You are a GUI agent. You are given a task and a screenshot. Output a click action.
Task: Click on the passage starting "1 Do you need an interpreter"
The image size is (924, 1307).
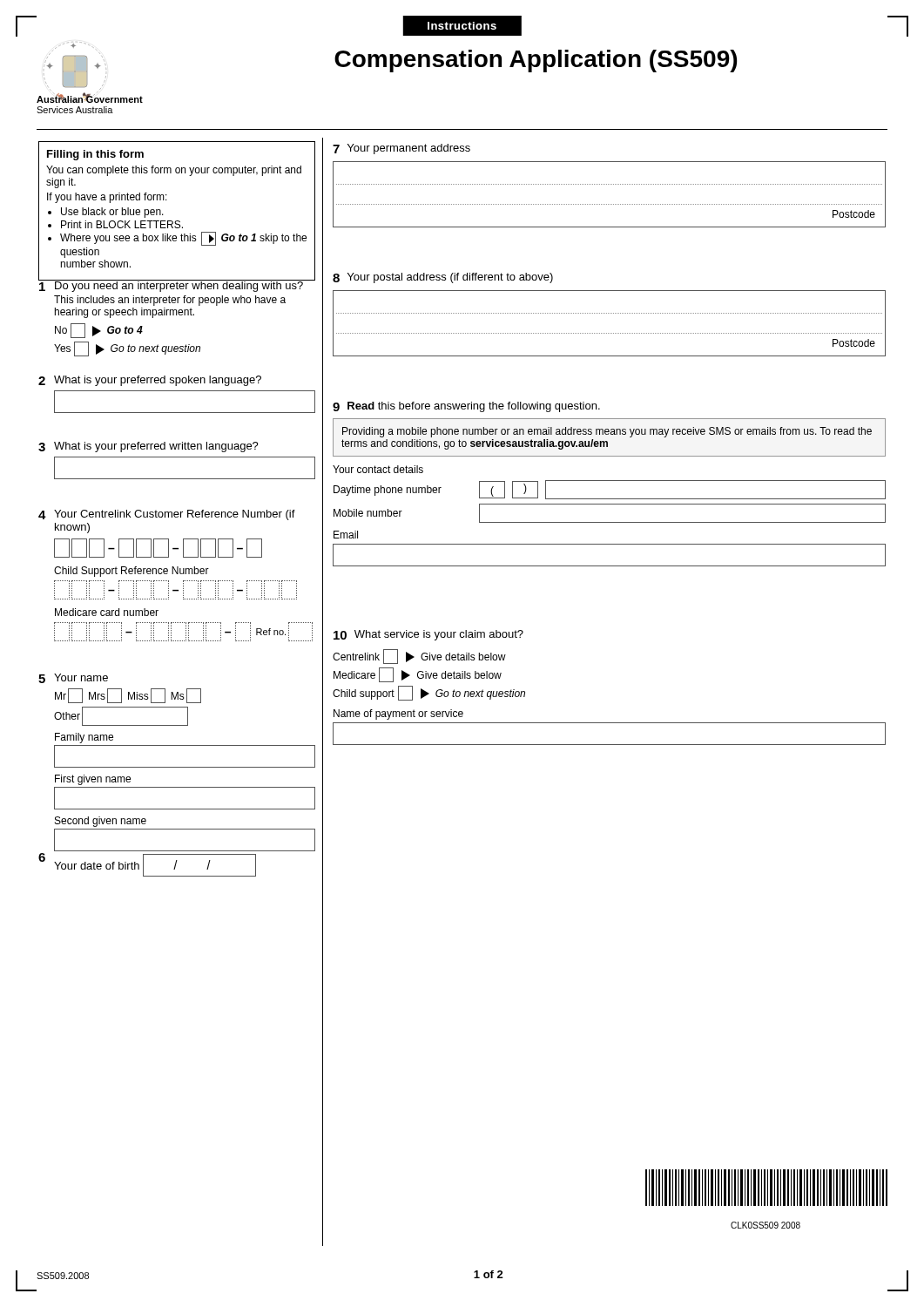click(x=177, y=318)
